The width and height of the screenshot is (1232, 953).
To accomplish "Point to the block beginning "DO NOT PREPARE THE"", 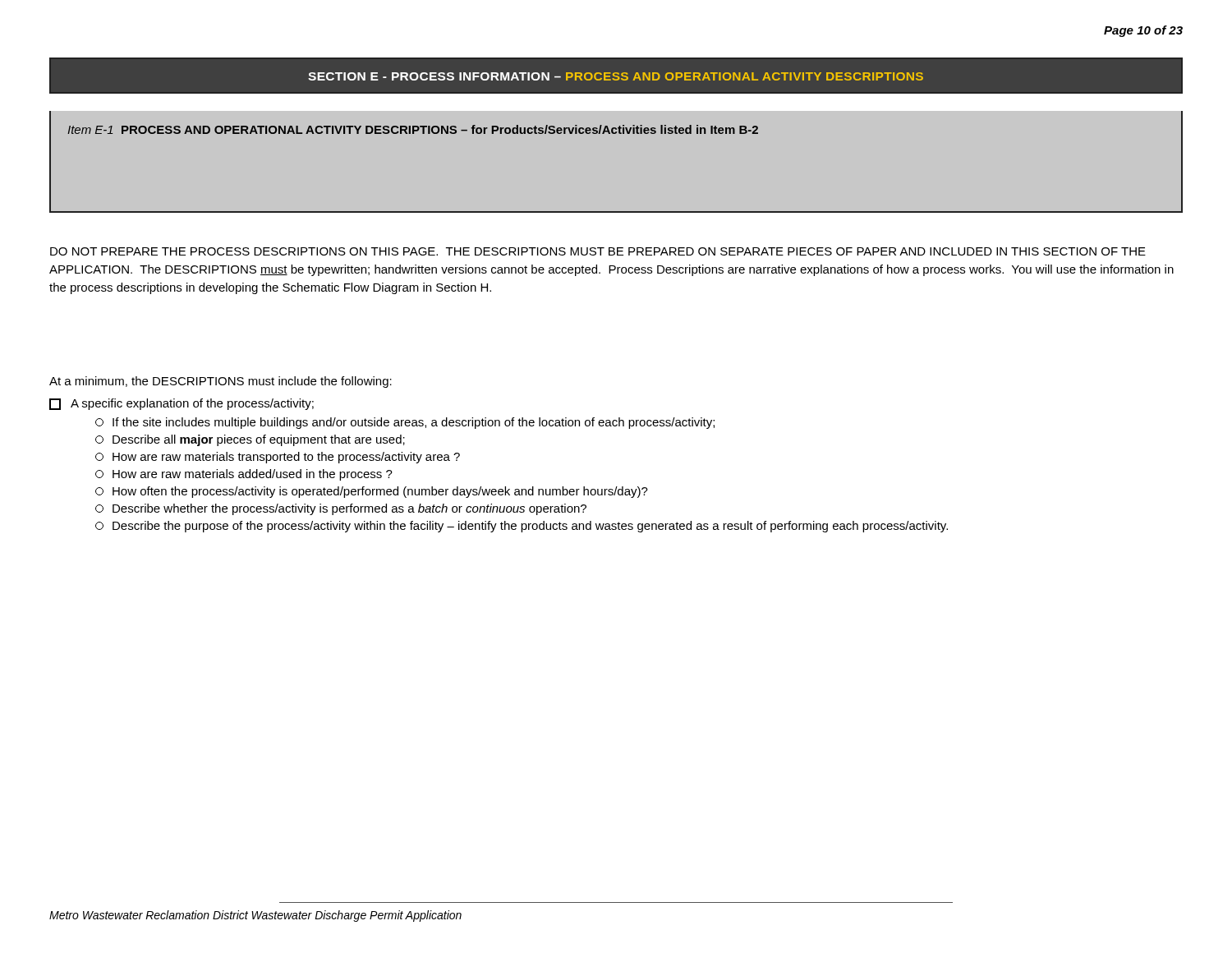I will (x=616, y=269).
